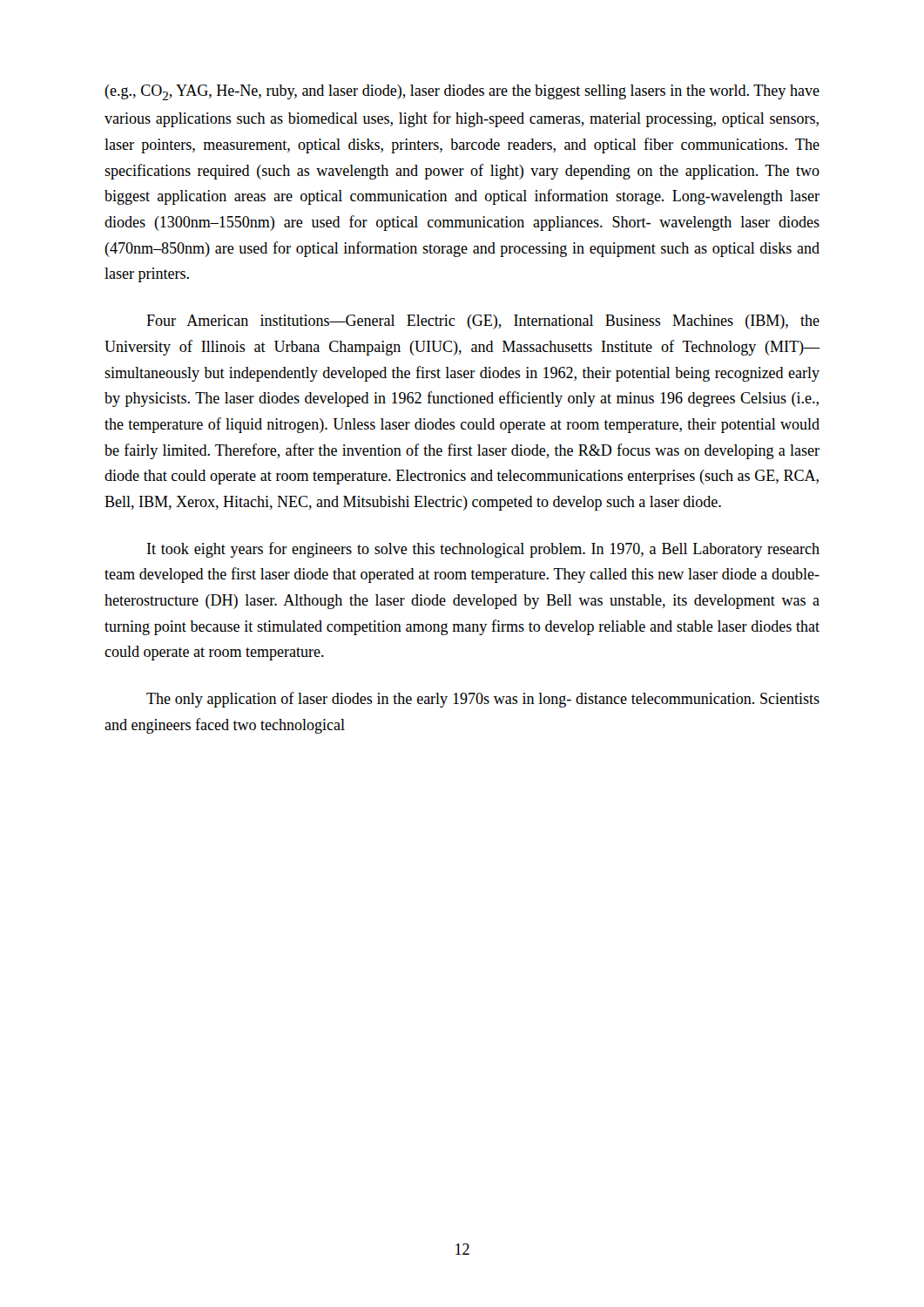Locate the block of text that opens with "Four American institutions—General Electric (GE), International Business Machines"
Viewport: 924px width, 1307px height.
pos(462,411)
